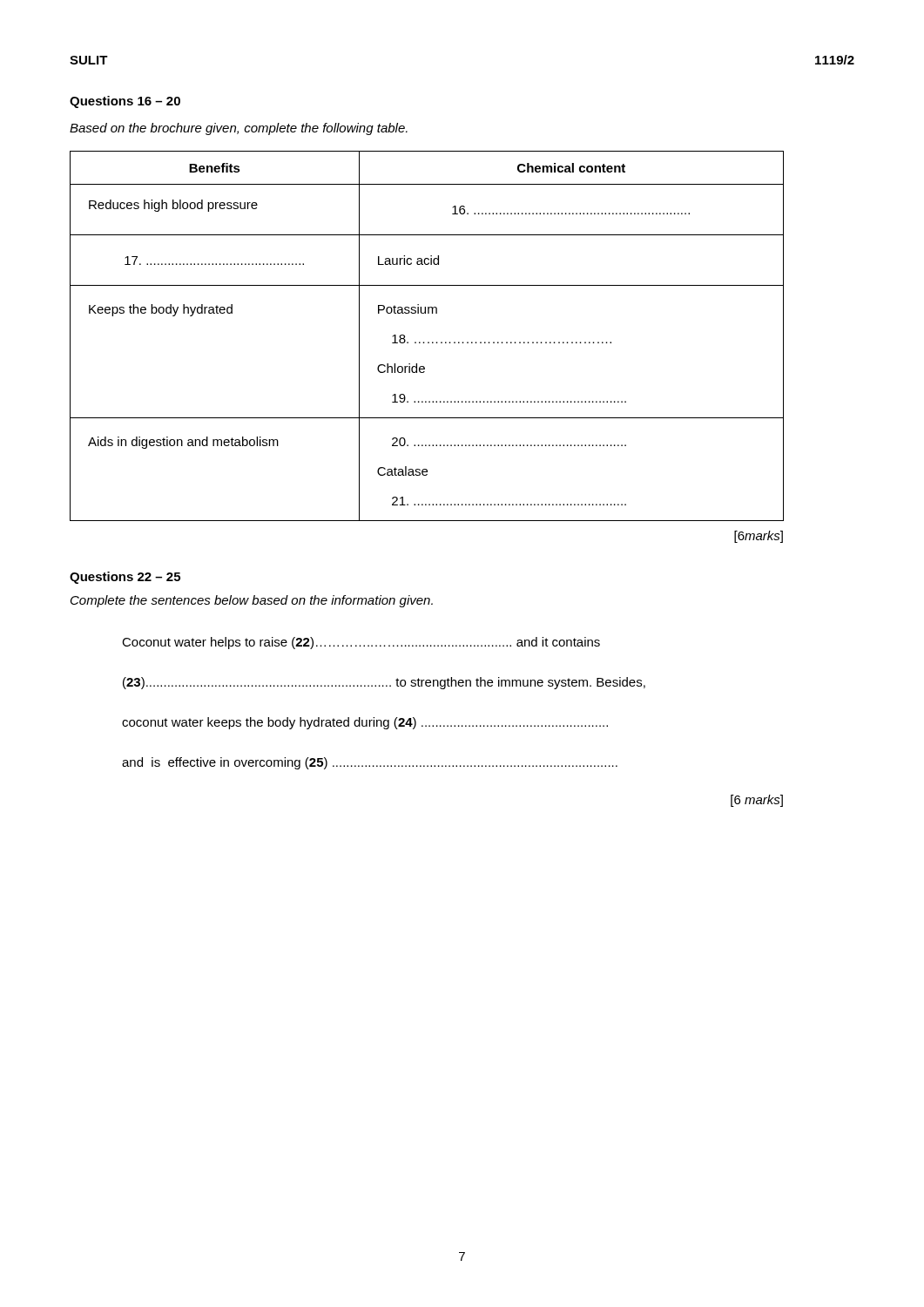Viewport: 924px width, 1307px height.
Task: Point to the text block starting "Questions 16 – 20"
Action: (x=125, y=101)
